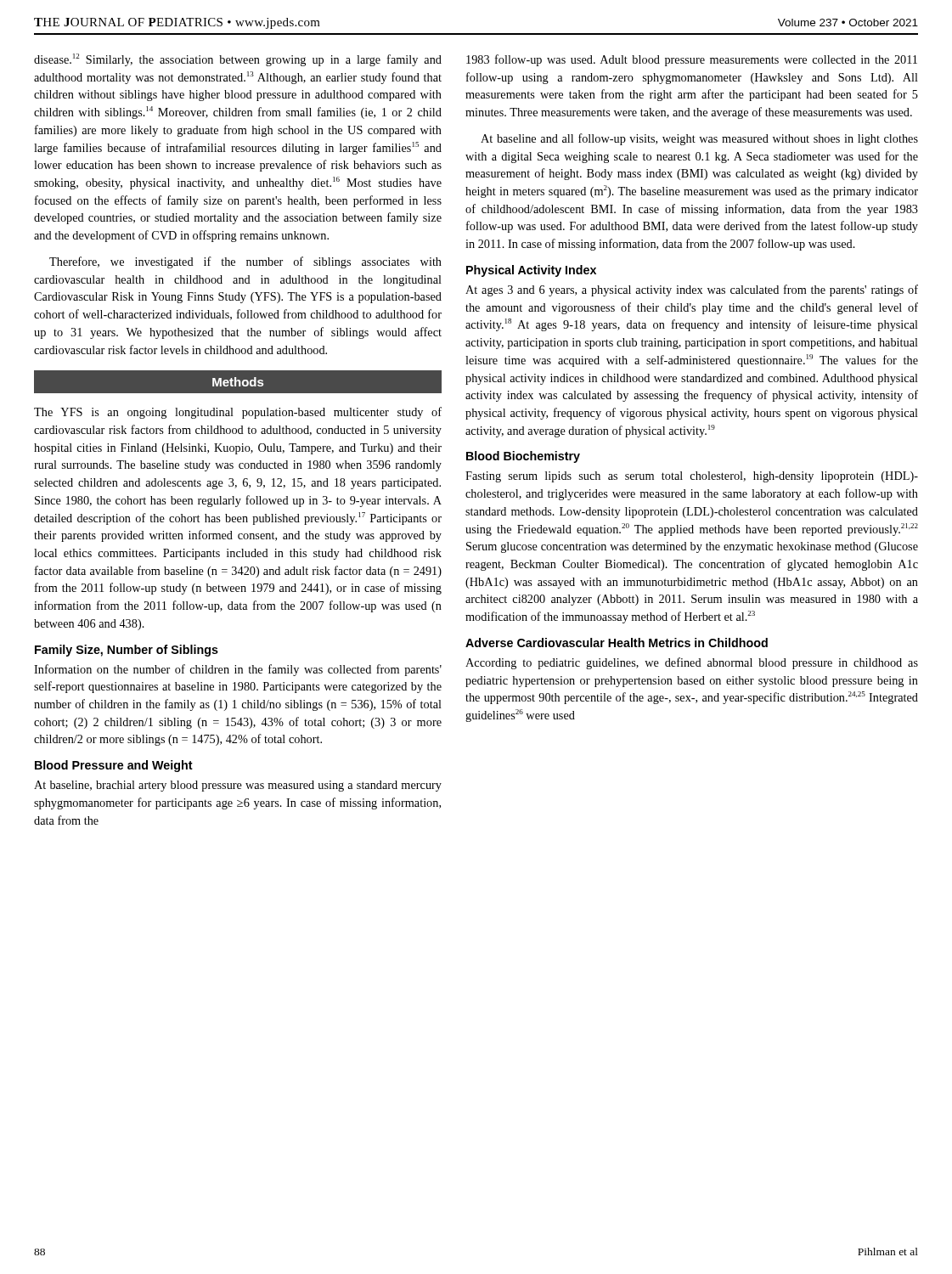952x1274 pixels.
Task: Find the element starting "Blood Biochemistry"
Action: click(x=523, y=456)
